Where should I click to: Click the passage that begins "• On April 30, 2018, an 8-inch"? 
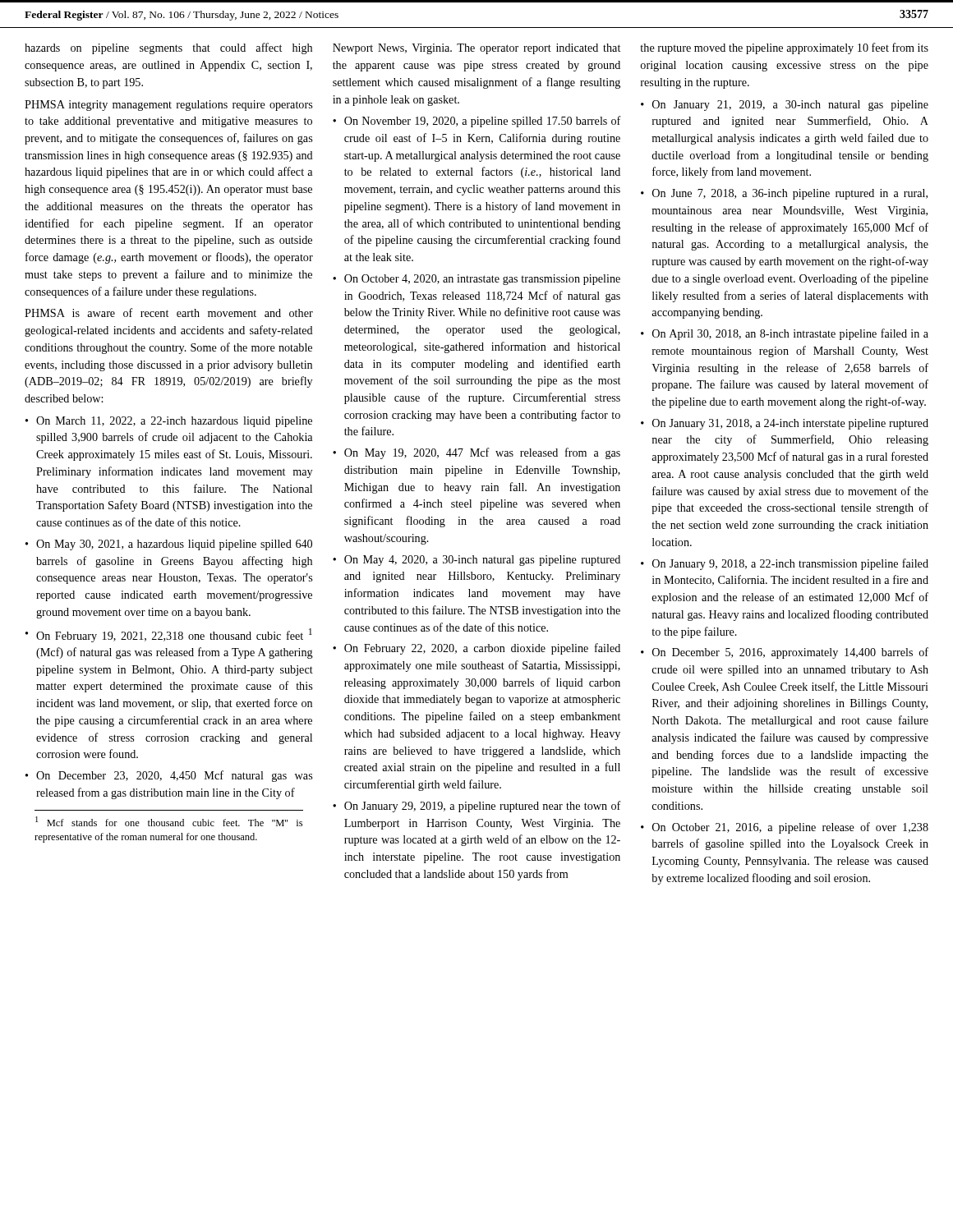(x=784, y=367)
